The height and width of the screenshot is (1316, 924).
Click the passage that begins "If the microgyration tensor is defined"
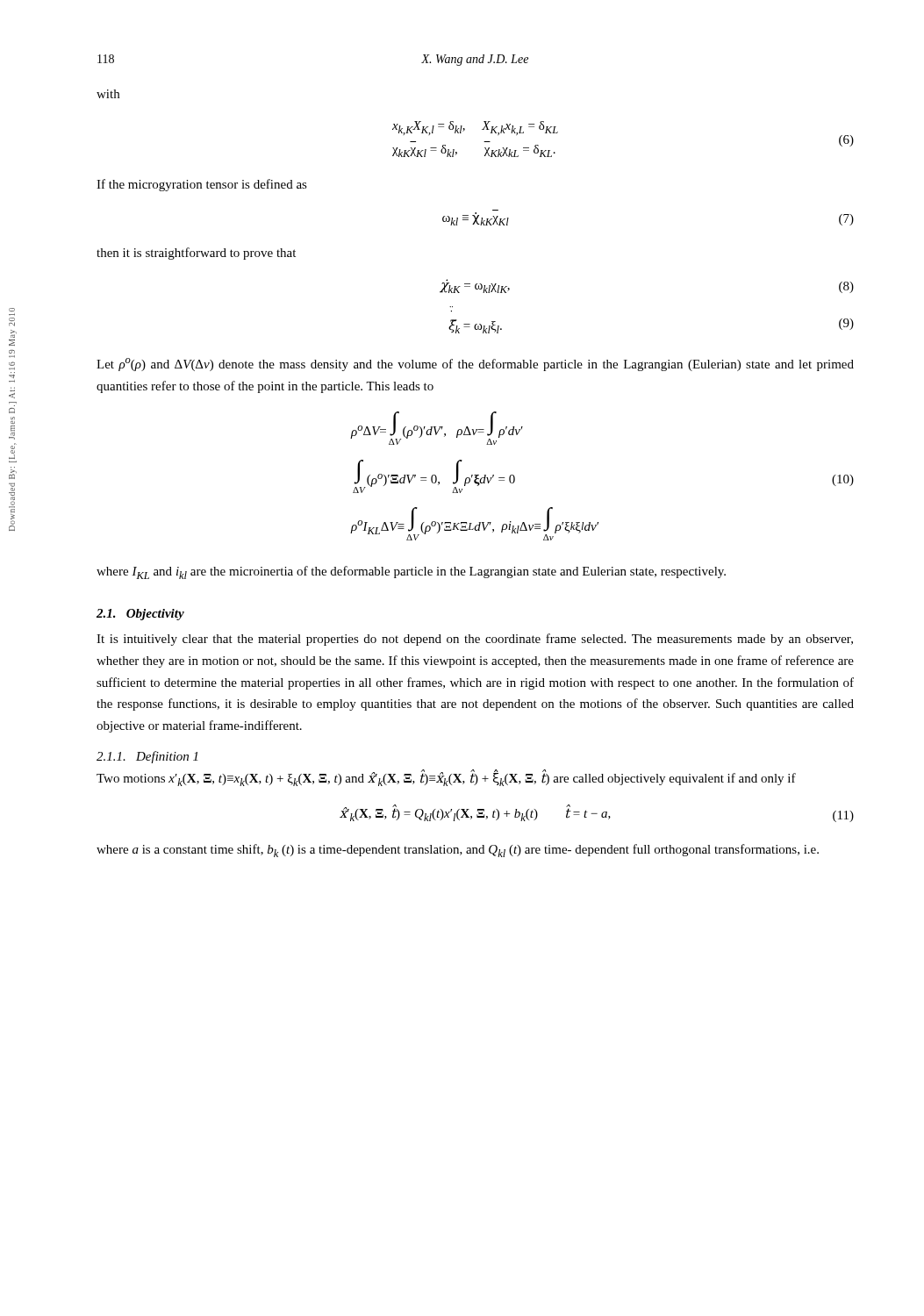(x=202, y=184)
